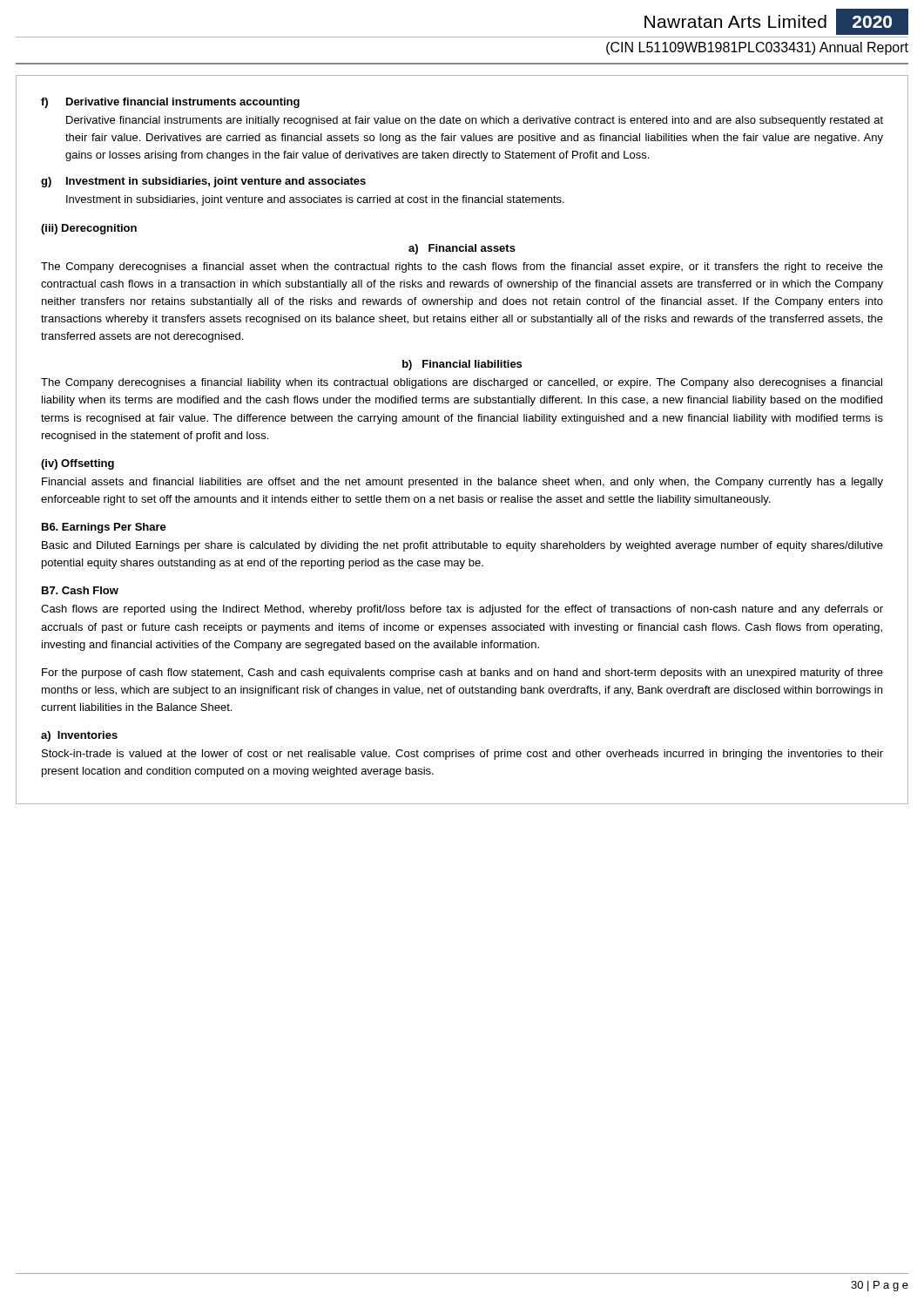
Task: Find the text block containing "Financial assets and"
Action: [x=462, y=490]
